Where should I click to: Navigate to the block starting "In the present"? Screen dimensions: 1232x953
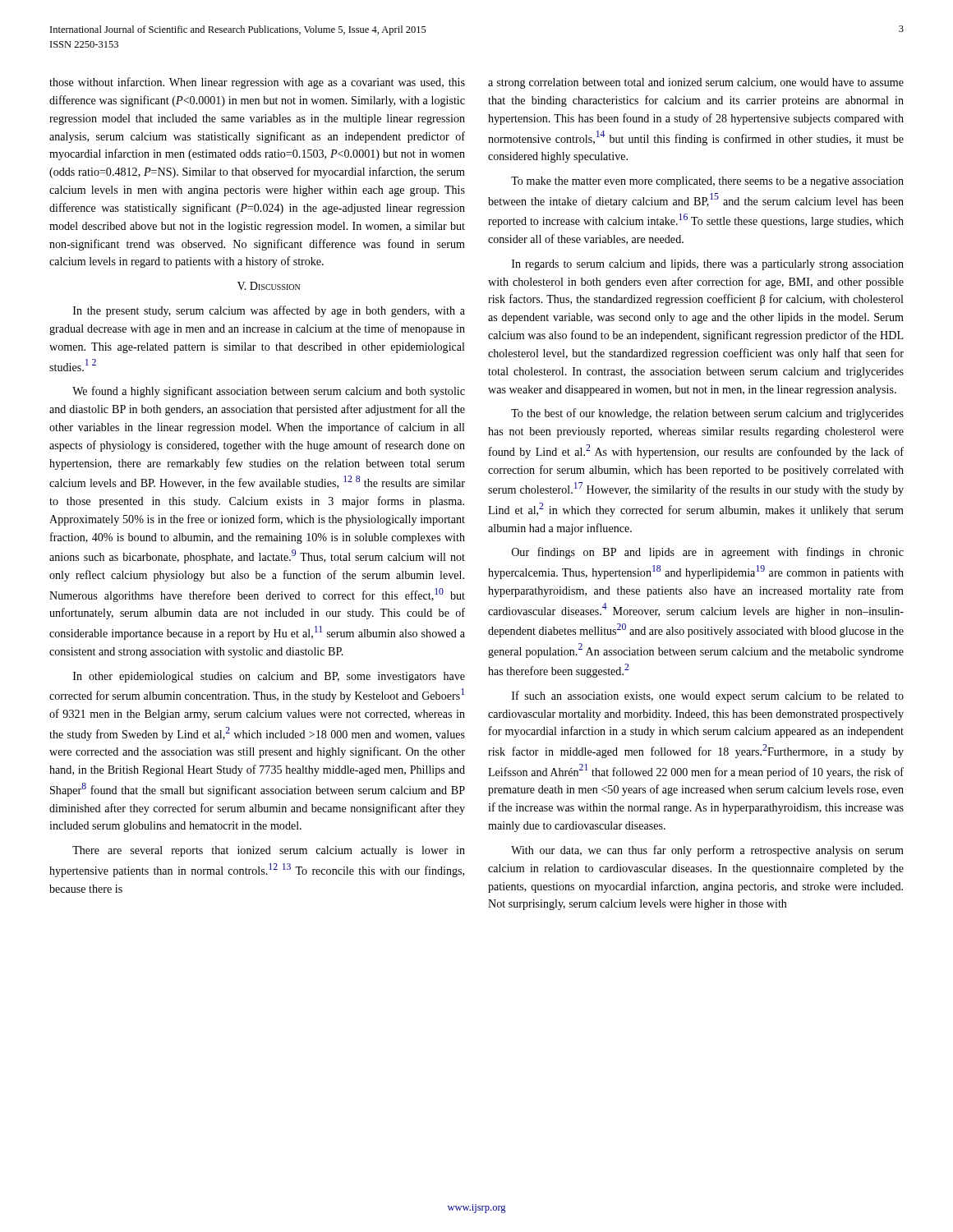pos(257,339)
